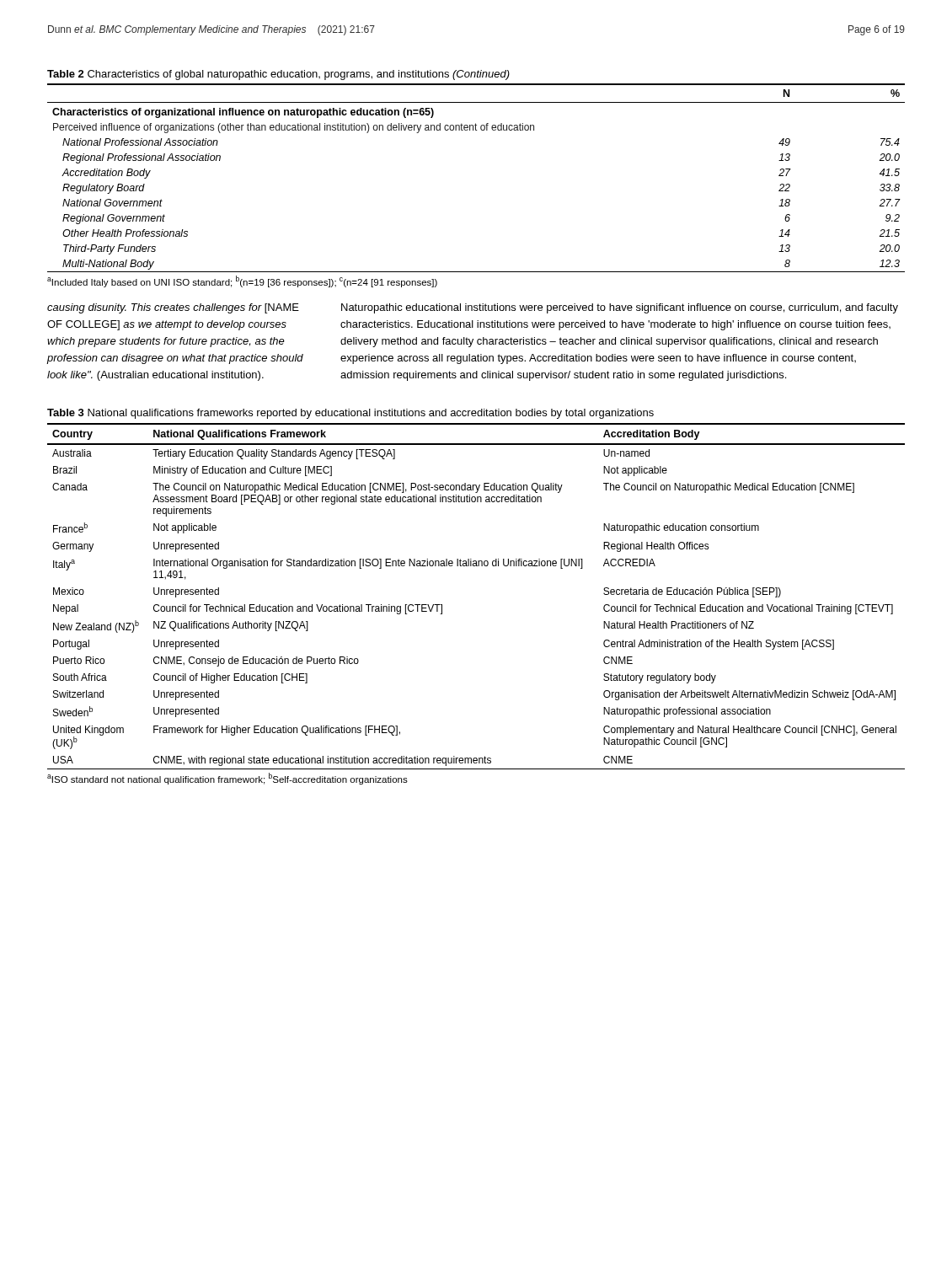This screenshot has width=952, height=1264.
Task: Point to the block beginning "aISO standard not national qualification"
Action: coord(227,778)
